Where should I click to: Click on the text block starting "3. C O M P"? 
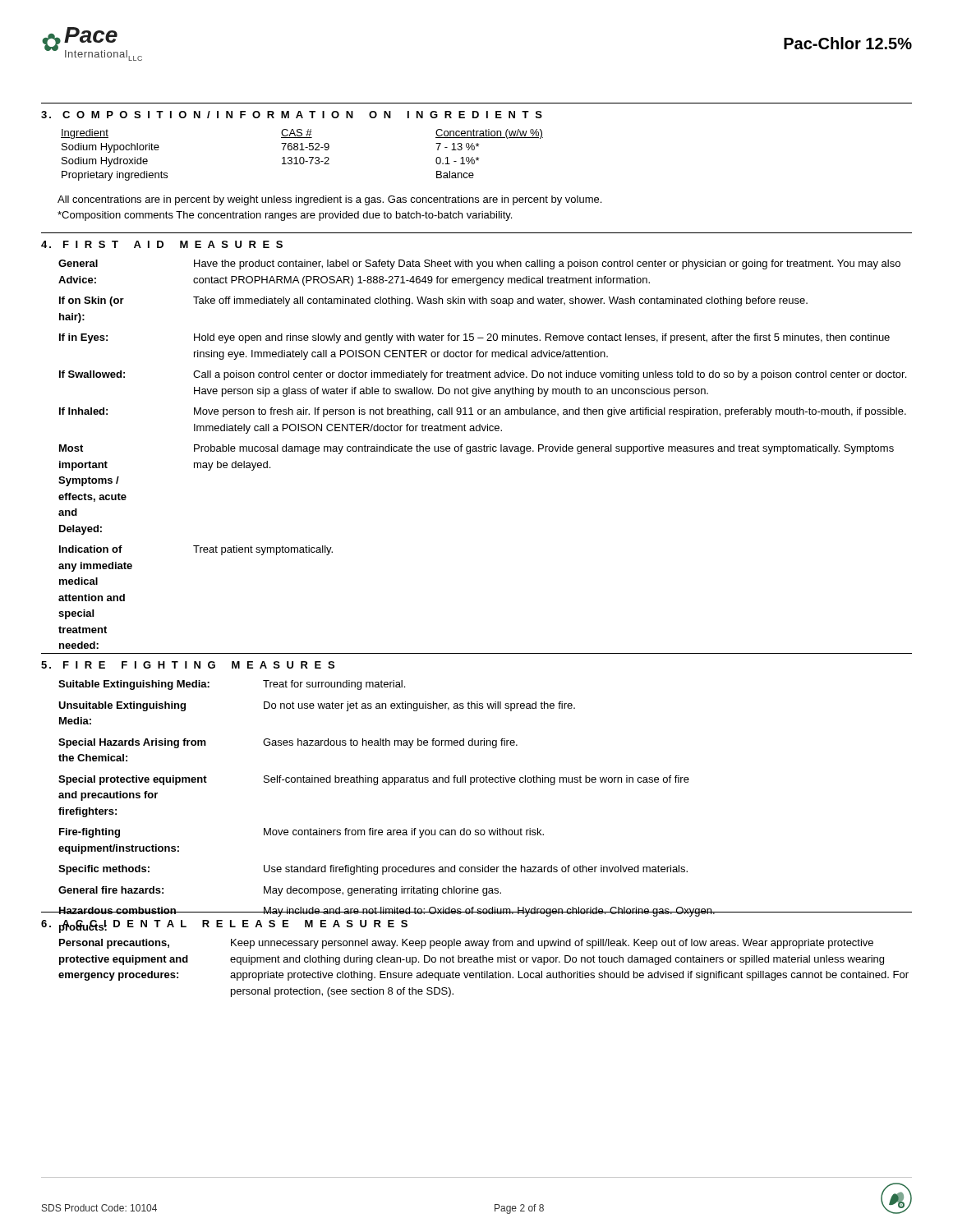(292, 115)
